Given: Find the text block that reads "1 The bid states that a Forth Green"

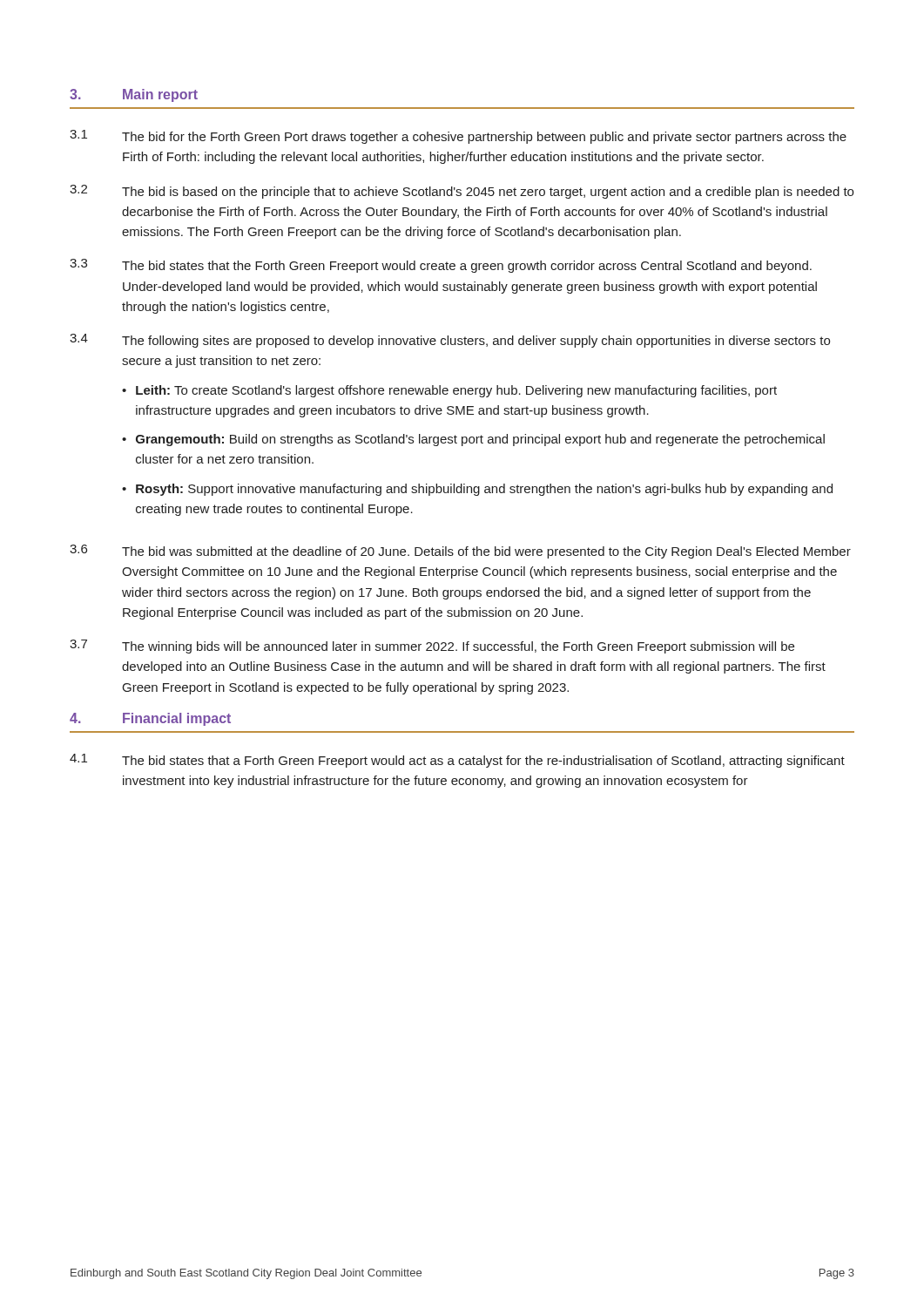Looking at the screenshot, I should point(462,770).
